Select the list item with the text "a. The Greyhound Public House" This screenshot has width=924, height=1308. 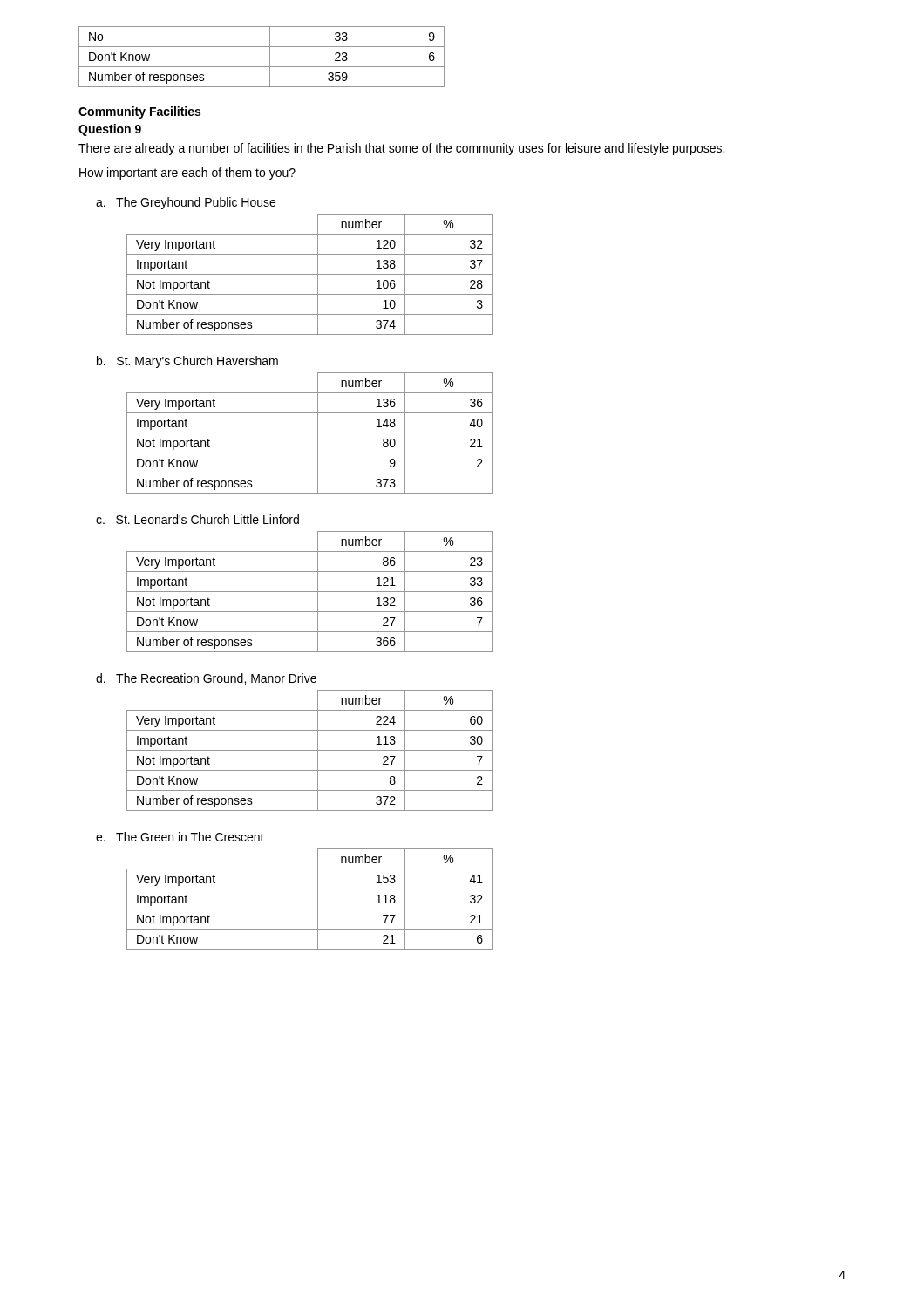(x=186, y=202)
